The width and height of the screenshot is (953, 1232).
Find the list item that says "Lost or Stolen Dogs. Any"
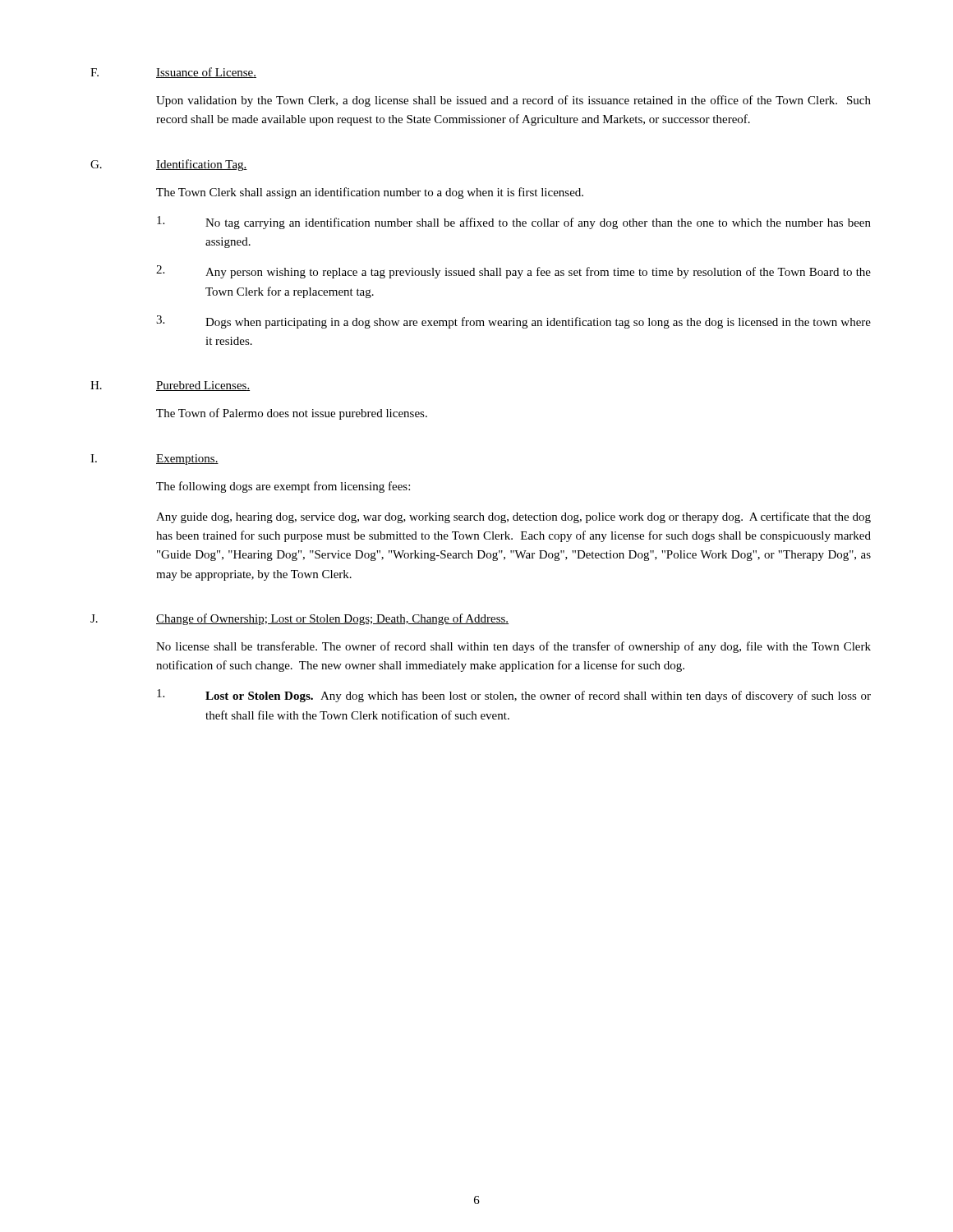pos(513,706)
